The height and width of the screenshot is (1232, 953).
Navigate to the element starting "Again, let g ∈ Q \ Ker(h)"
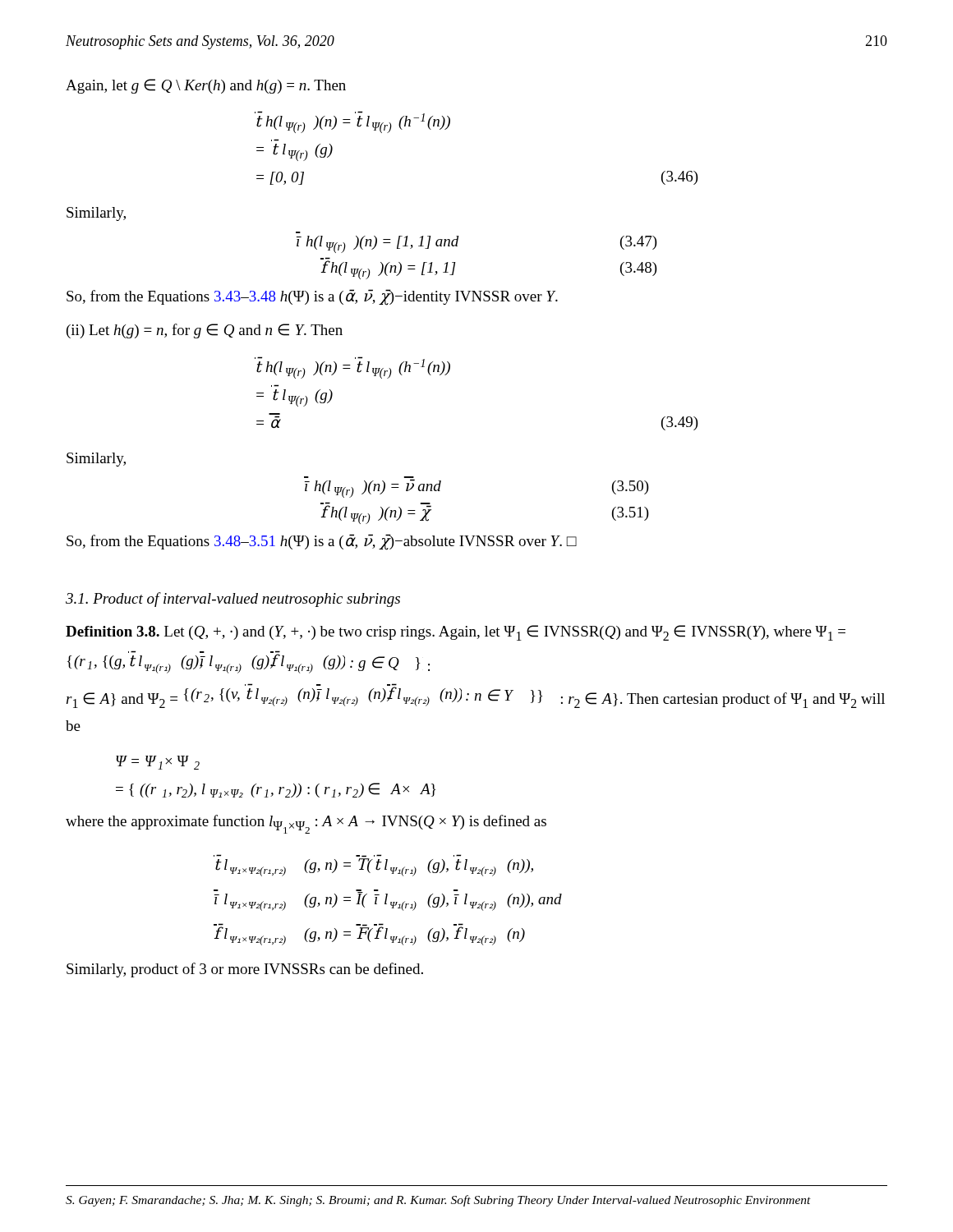[x=206, y=86]
